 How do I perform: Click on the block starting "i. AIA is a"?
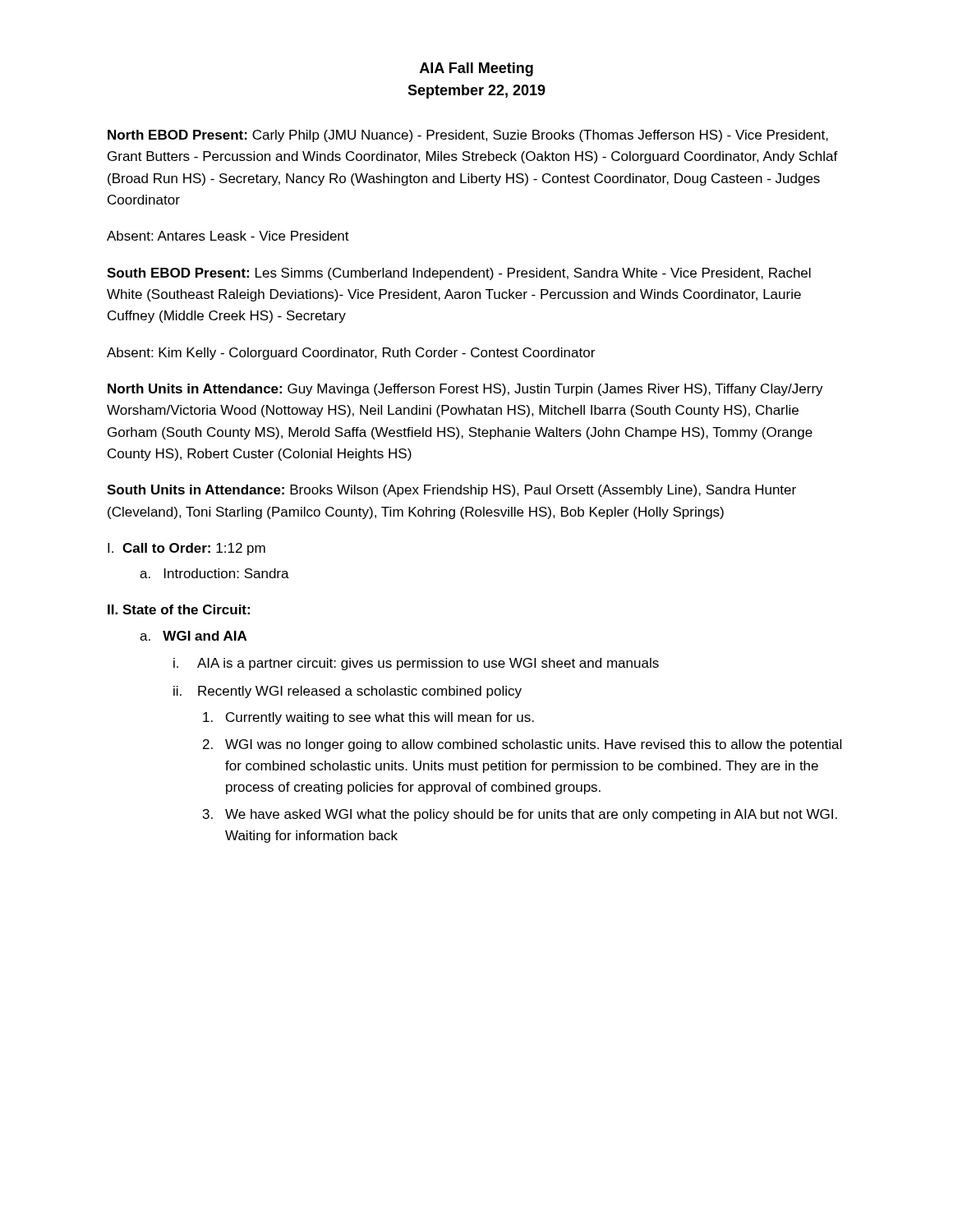(x=416, y=663)
